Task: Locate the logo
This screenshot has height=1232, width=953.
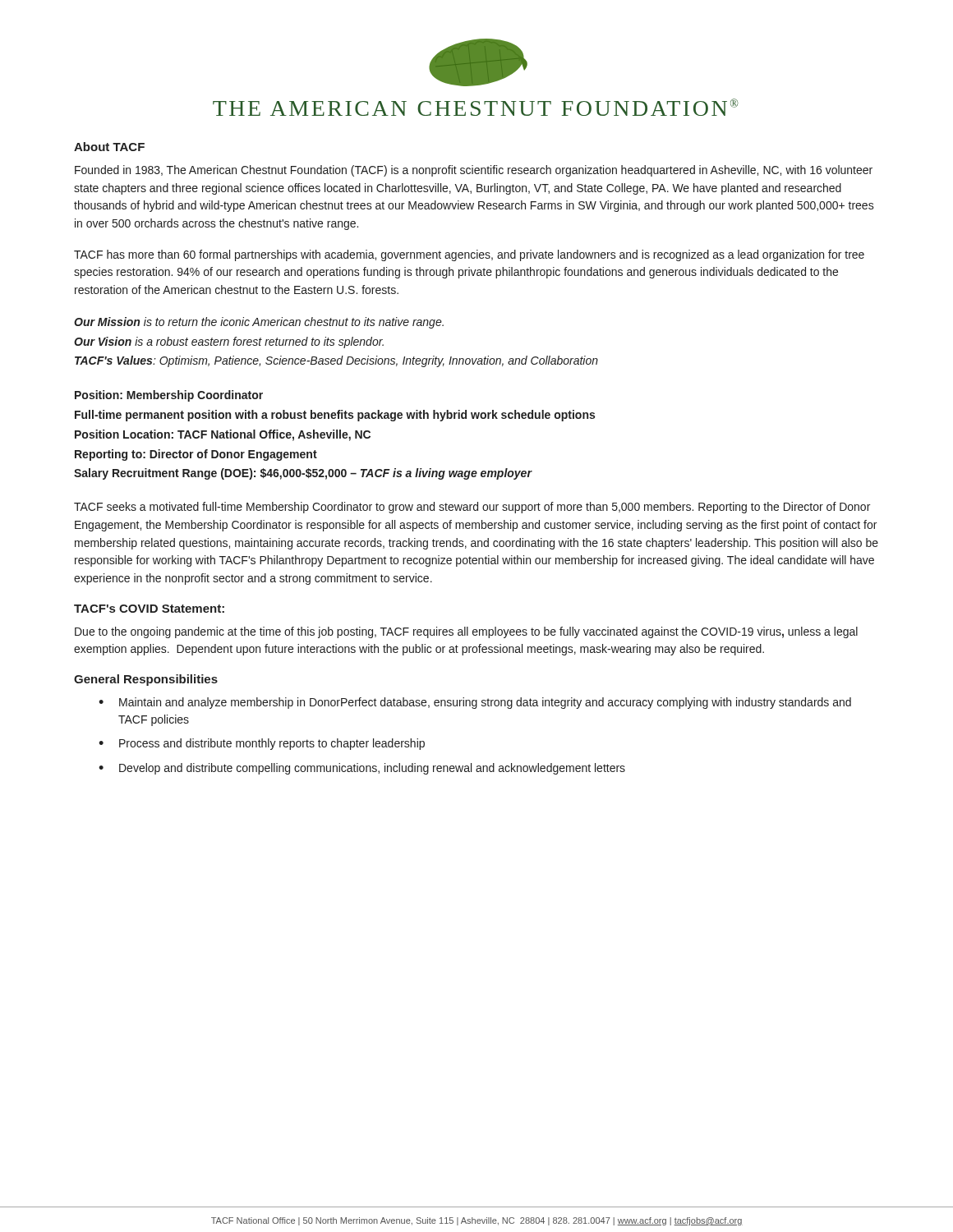Action: [476, 77]
